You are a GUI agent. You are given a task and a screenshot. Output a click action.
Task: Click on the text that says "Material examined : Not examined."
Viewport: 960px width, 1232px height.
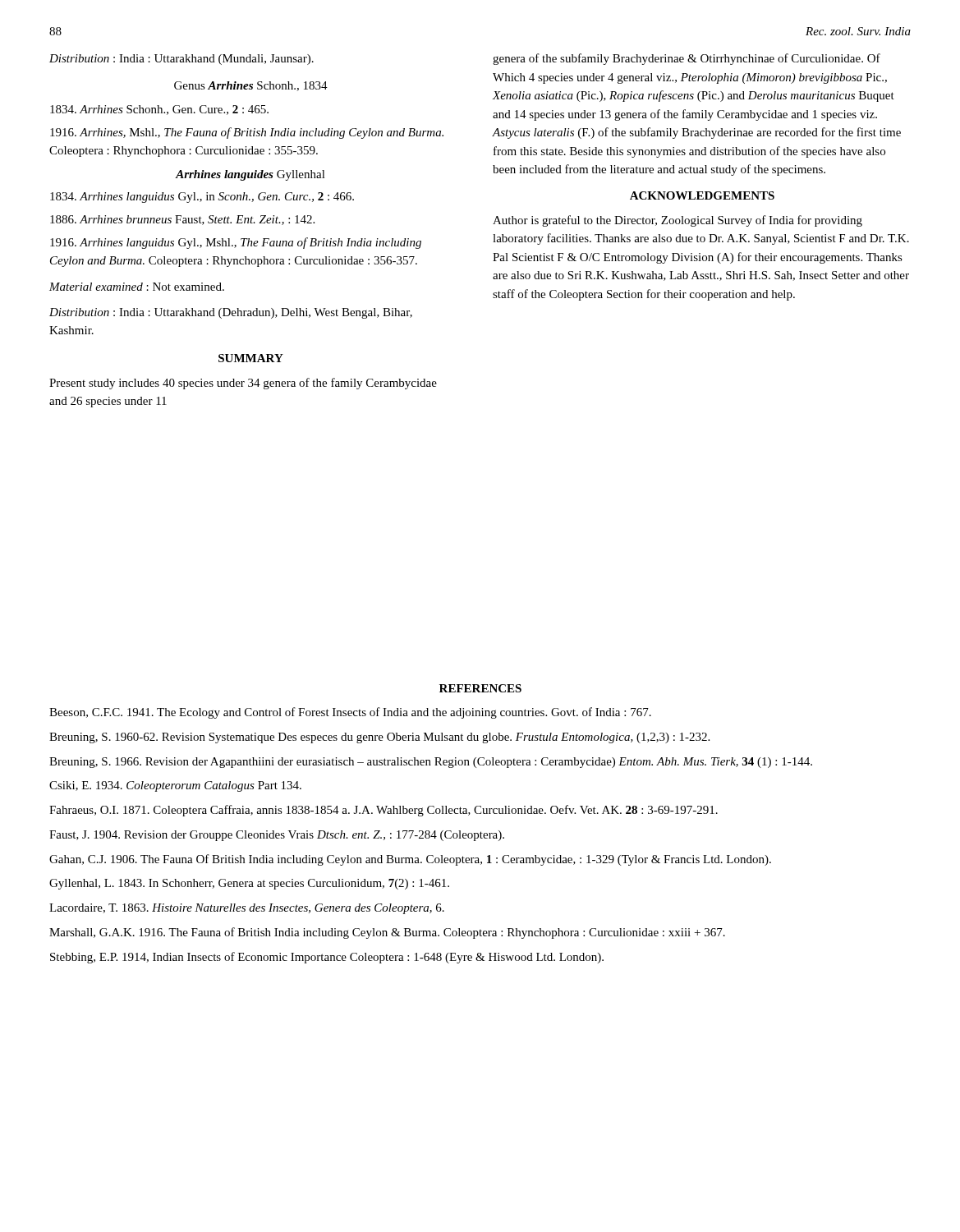137,287
